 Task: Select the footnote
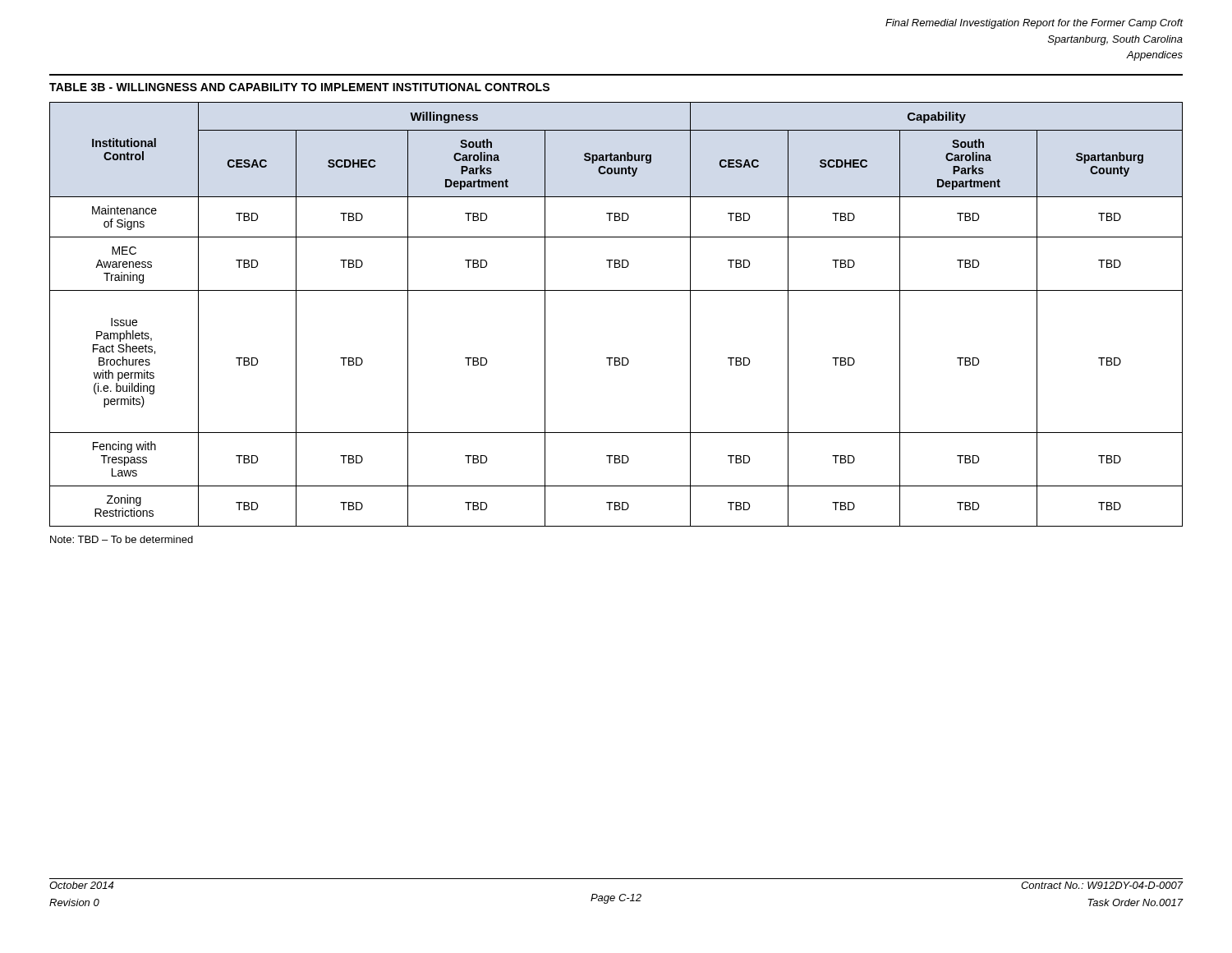click(121, 539)
